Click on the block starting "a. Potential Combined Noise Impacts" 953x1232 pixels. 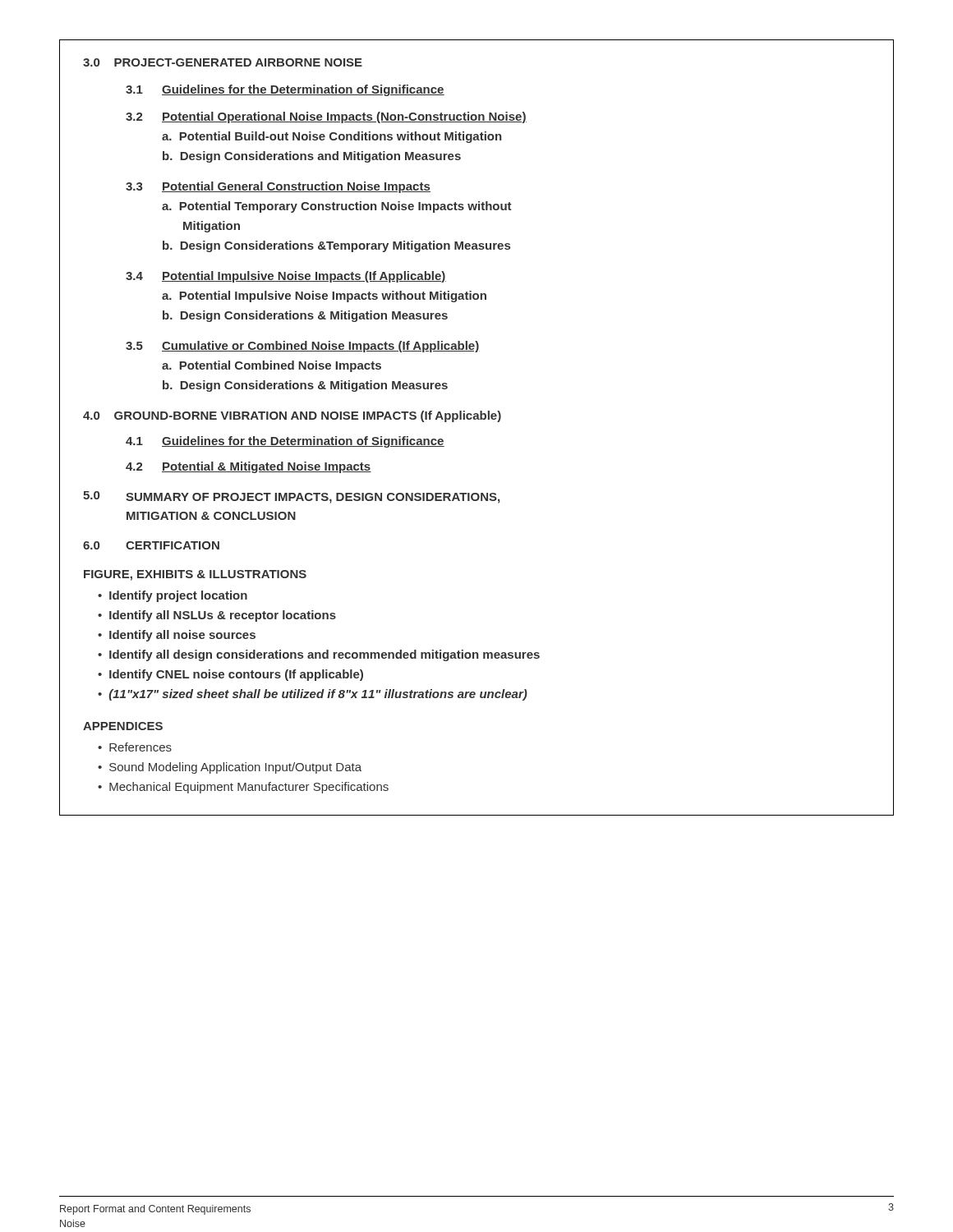click(272, 365)
